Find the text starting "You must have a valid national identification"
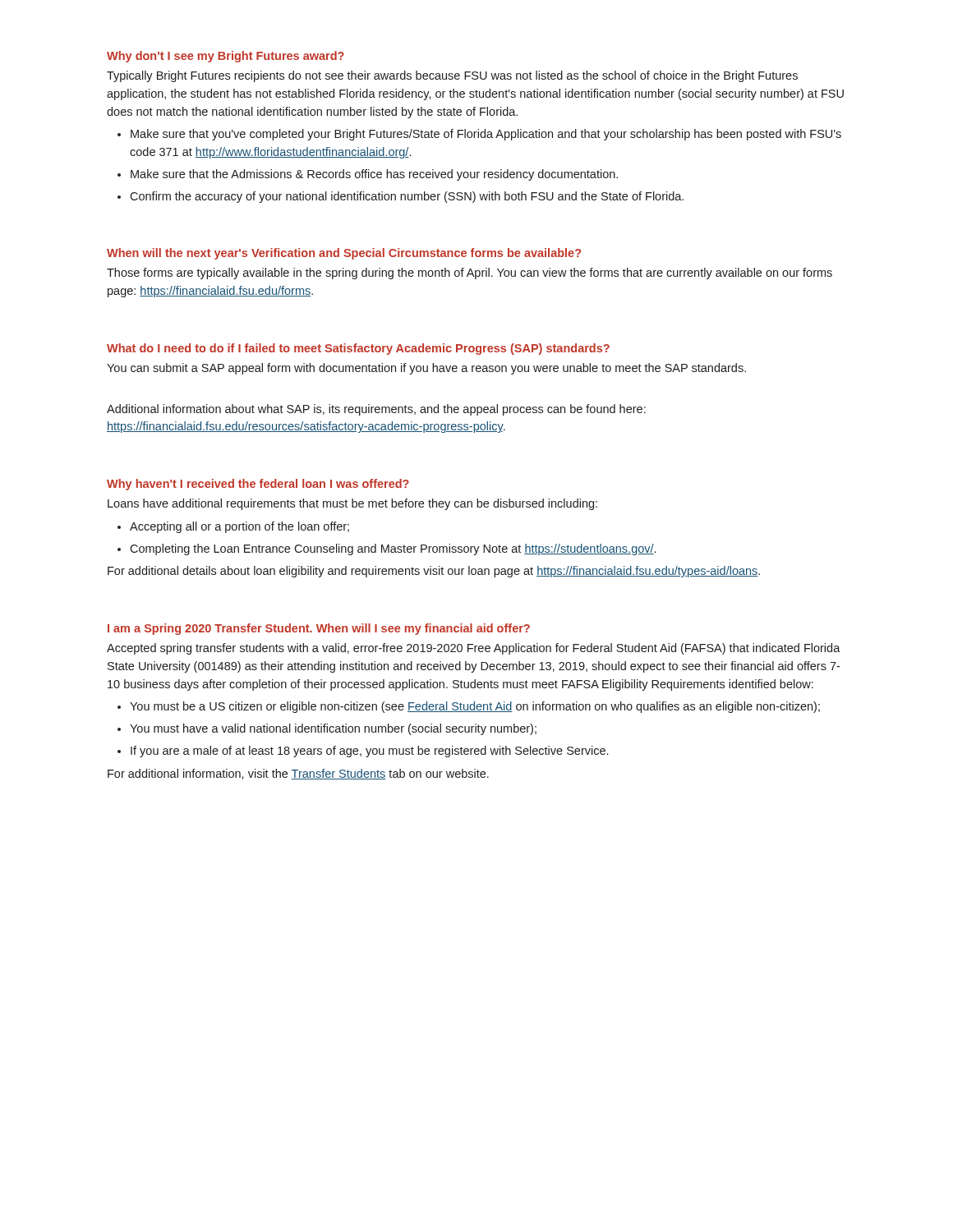The height and width of the screenshot is (1232, 953). click(334, 729)
